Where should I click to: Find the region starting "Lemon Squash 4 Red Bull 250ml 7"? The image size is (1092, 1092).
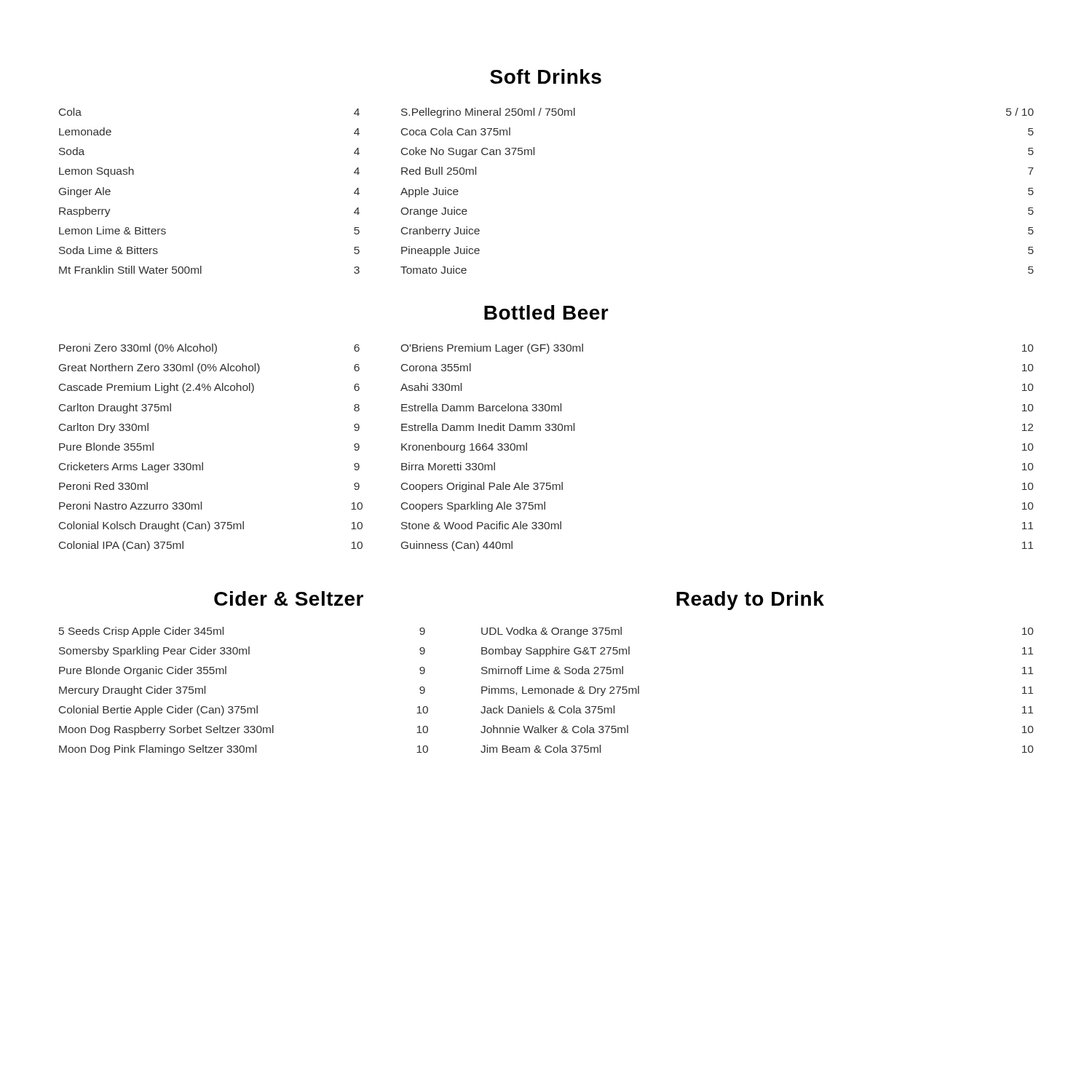point(91,171)
